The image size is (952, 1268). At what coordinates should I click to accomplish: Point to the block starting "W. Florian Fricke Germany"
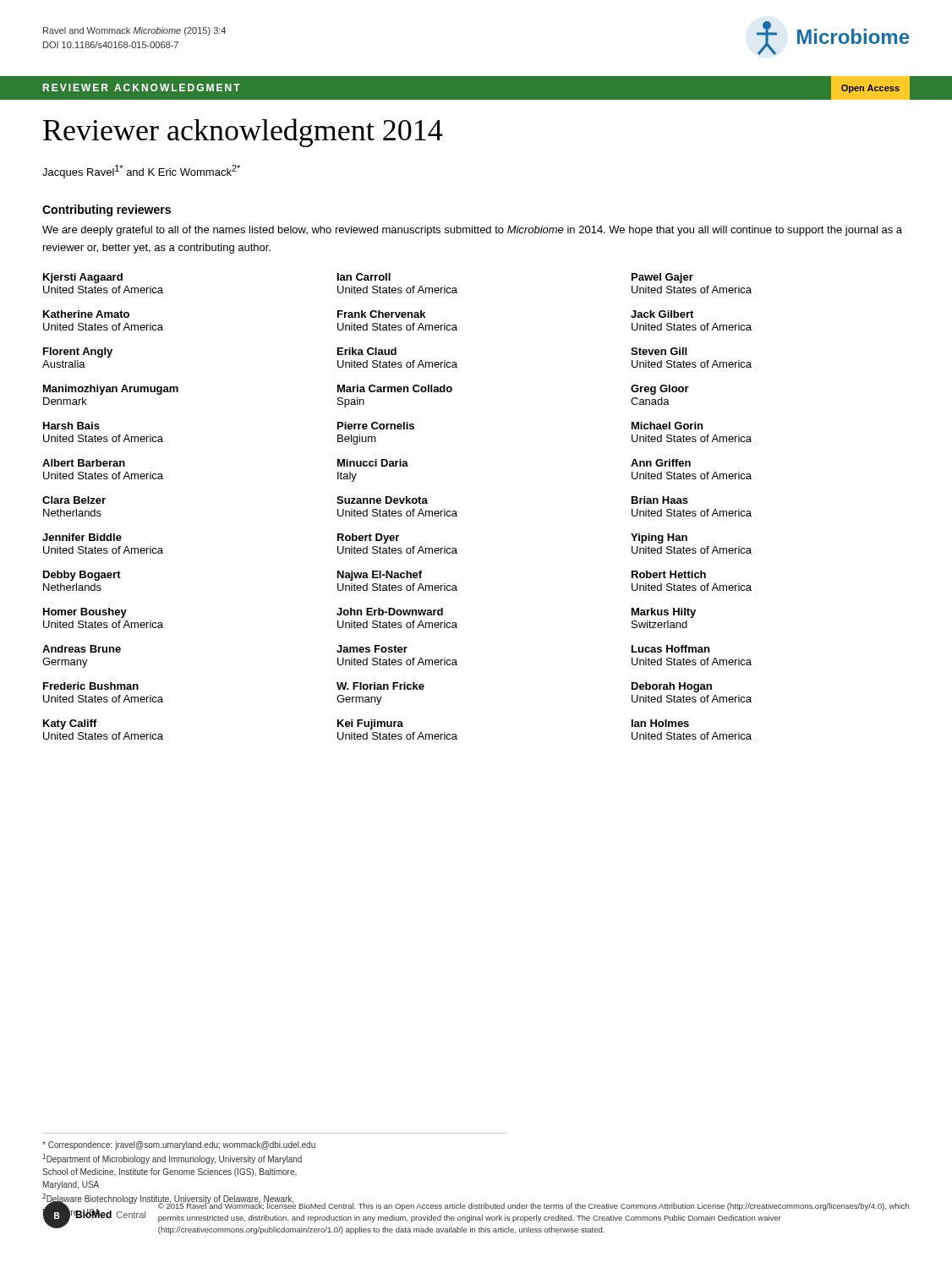[380, 686]
